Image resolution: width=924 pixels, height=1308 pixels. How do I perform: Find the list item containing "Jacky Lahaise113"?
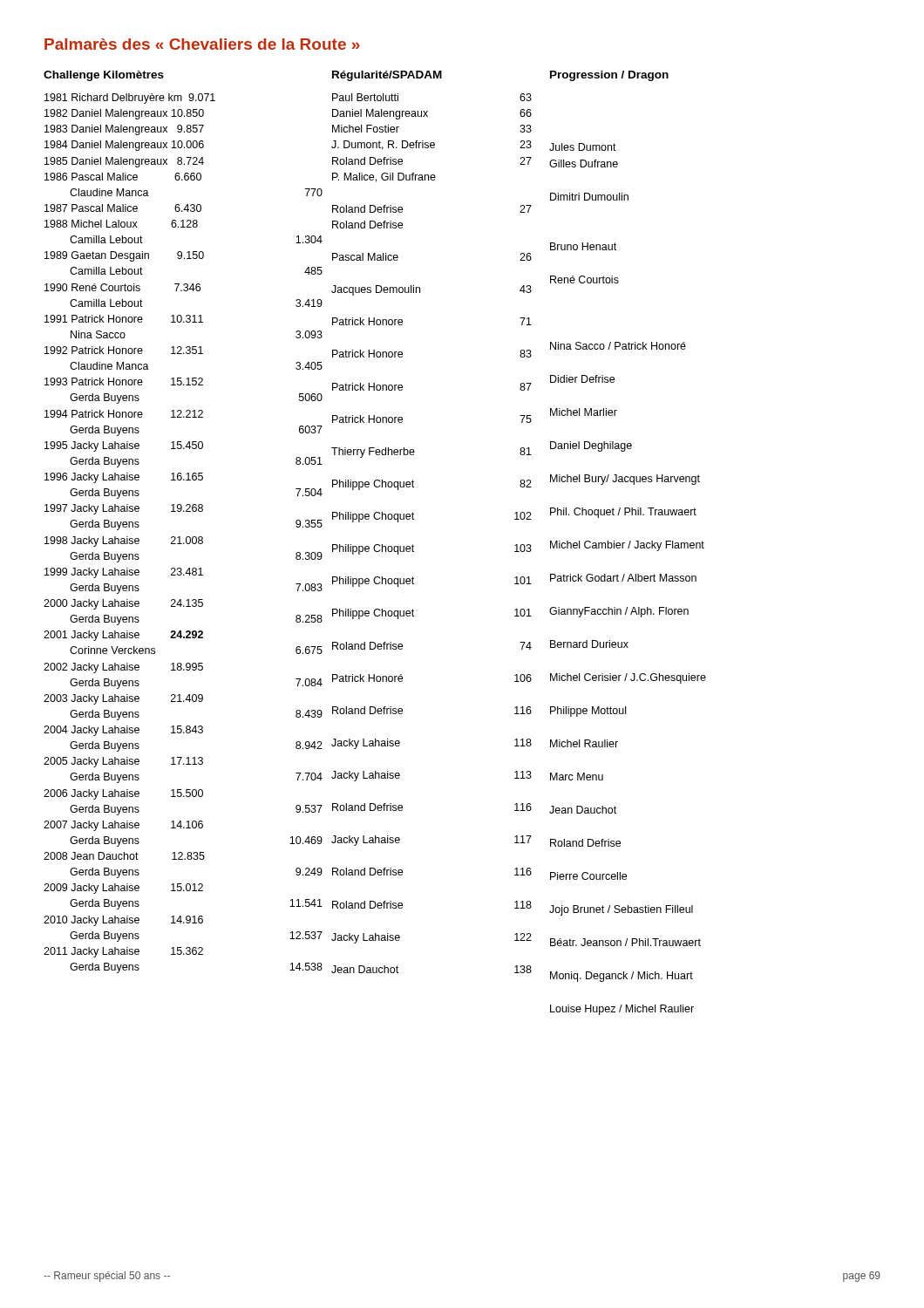pos(364,776)
